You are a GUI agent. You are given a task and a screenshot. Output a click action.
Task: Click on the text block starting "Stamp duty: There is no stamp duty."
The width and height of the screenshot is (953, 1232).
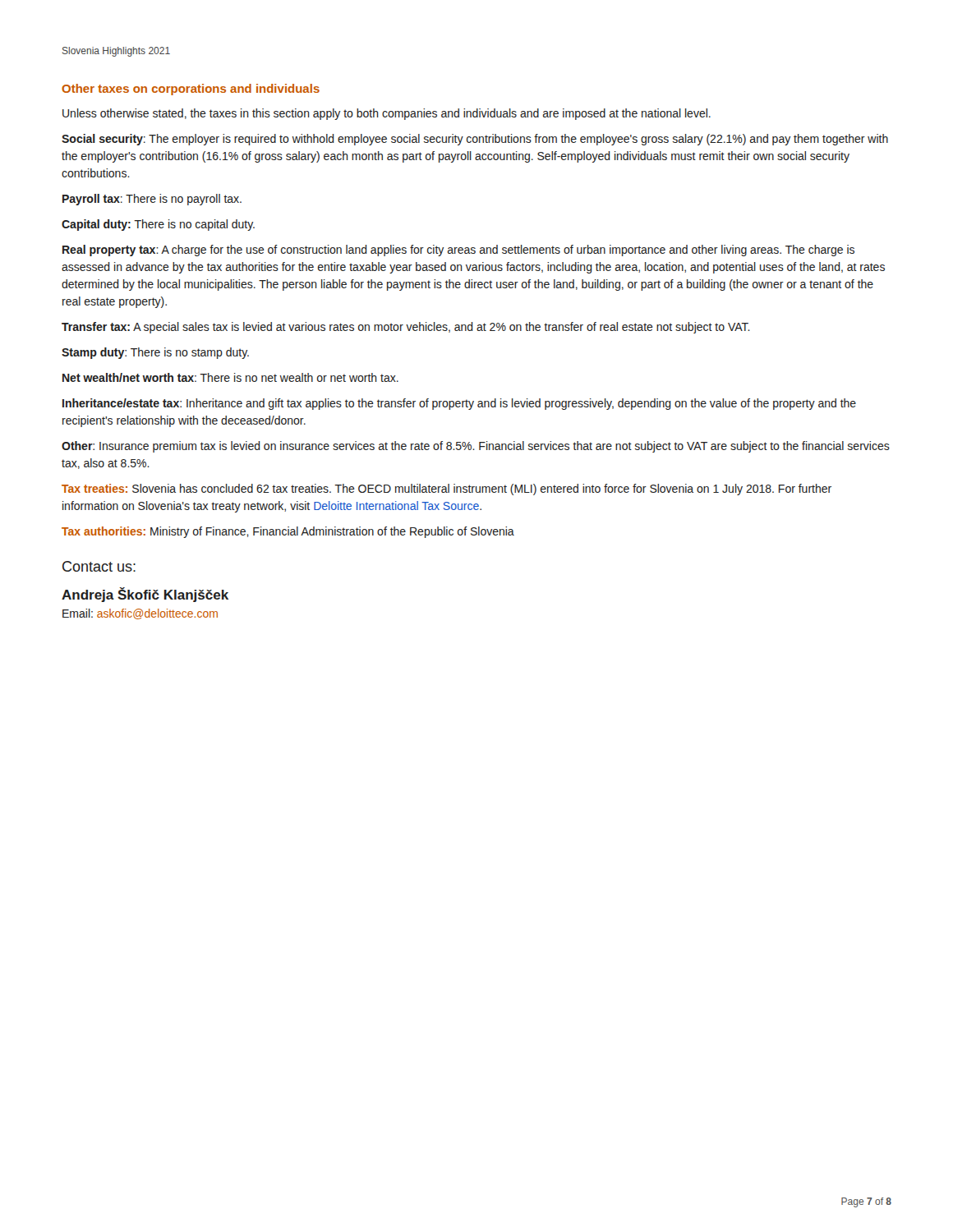pos(156,352)
